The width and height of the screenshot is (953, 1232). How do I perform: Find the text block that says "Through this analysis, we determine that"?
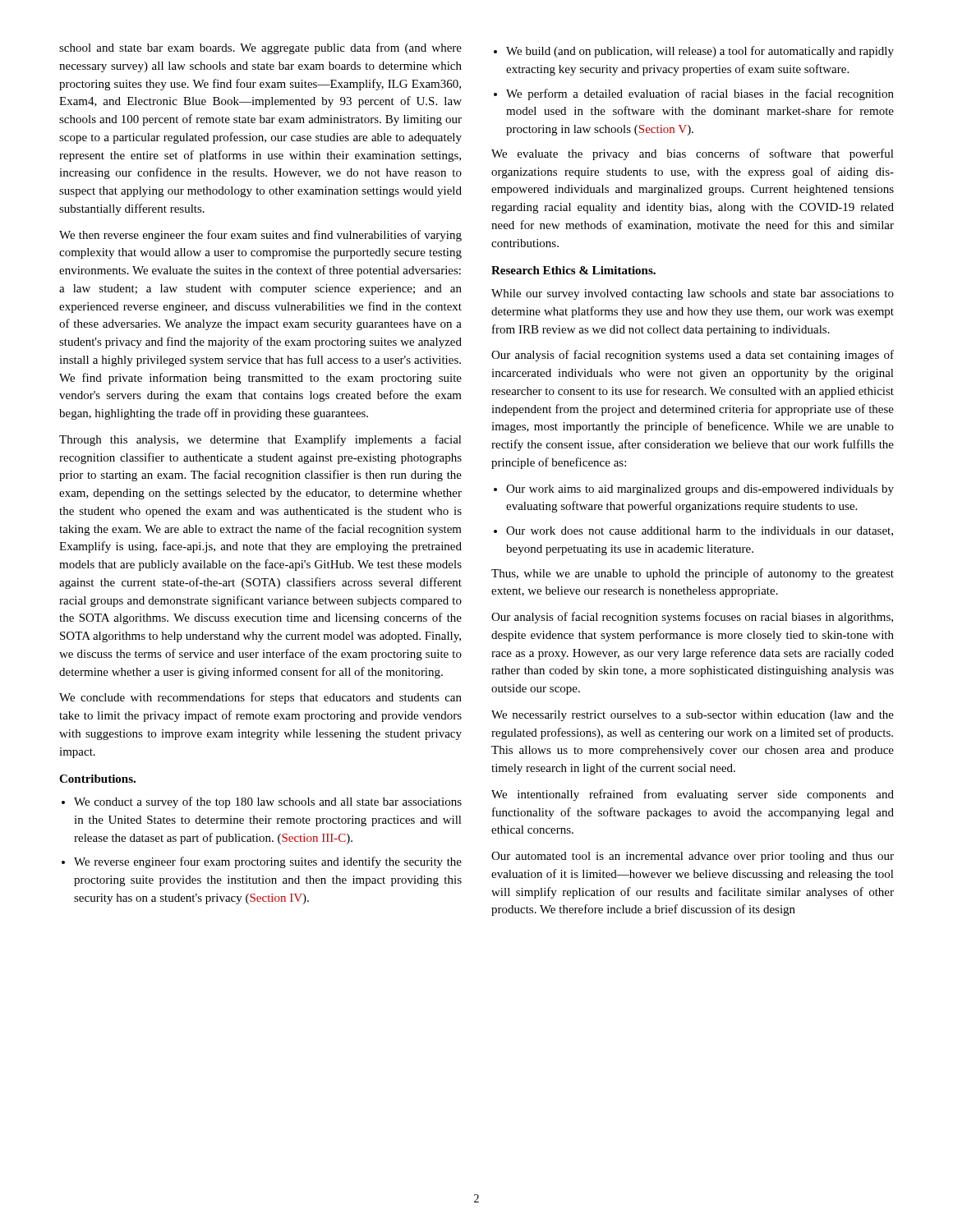coord(260,556)
